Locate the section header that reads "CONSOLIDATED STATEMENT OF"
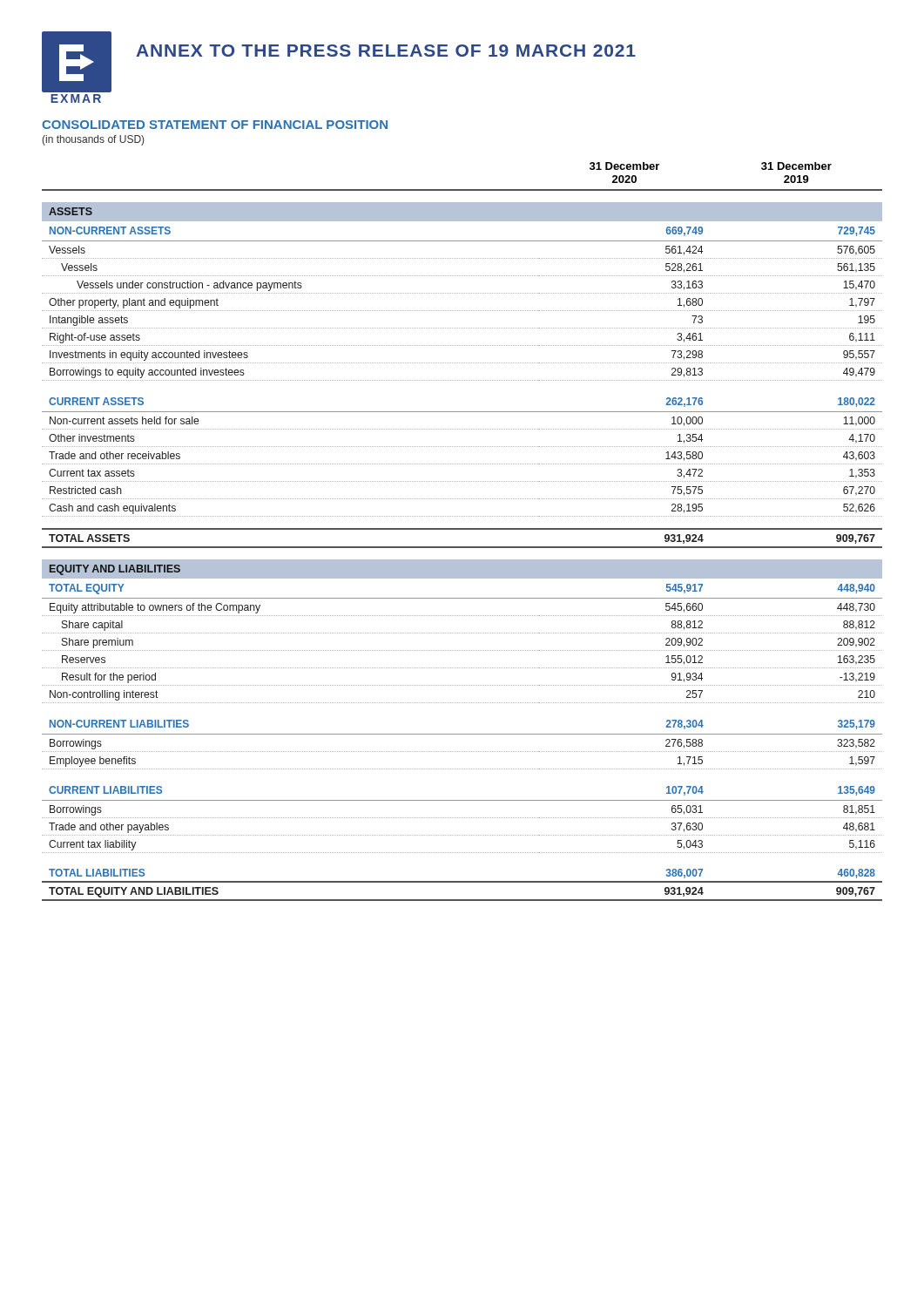Image resolution: width=924 pixels, height=1307 pixels. coord(215,124)
